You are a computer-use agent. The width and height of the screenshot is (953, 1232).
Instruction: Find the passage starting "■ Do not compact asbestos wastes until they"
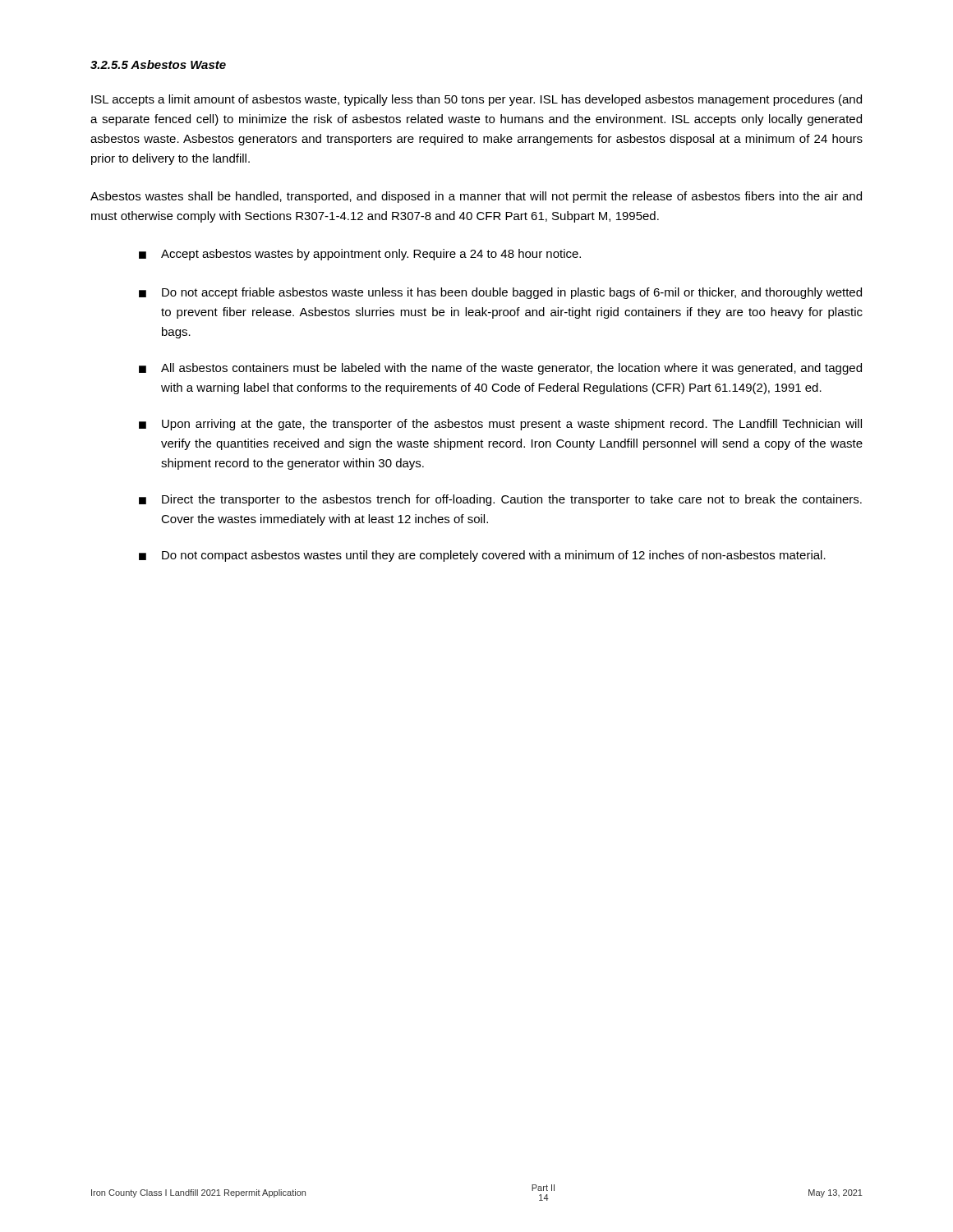500,556
